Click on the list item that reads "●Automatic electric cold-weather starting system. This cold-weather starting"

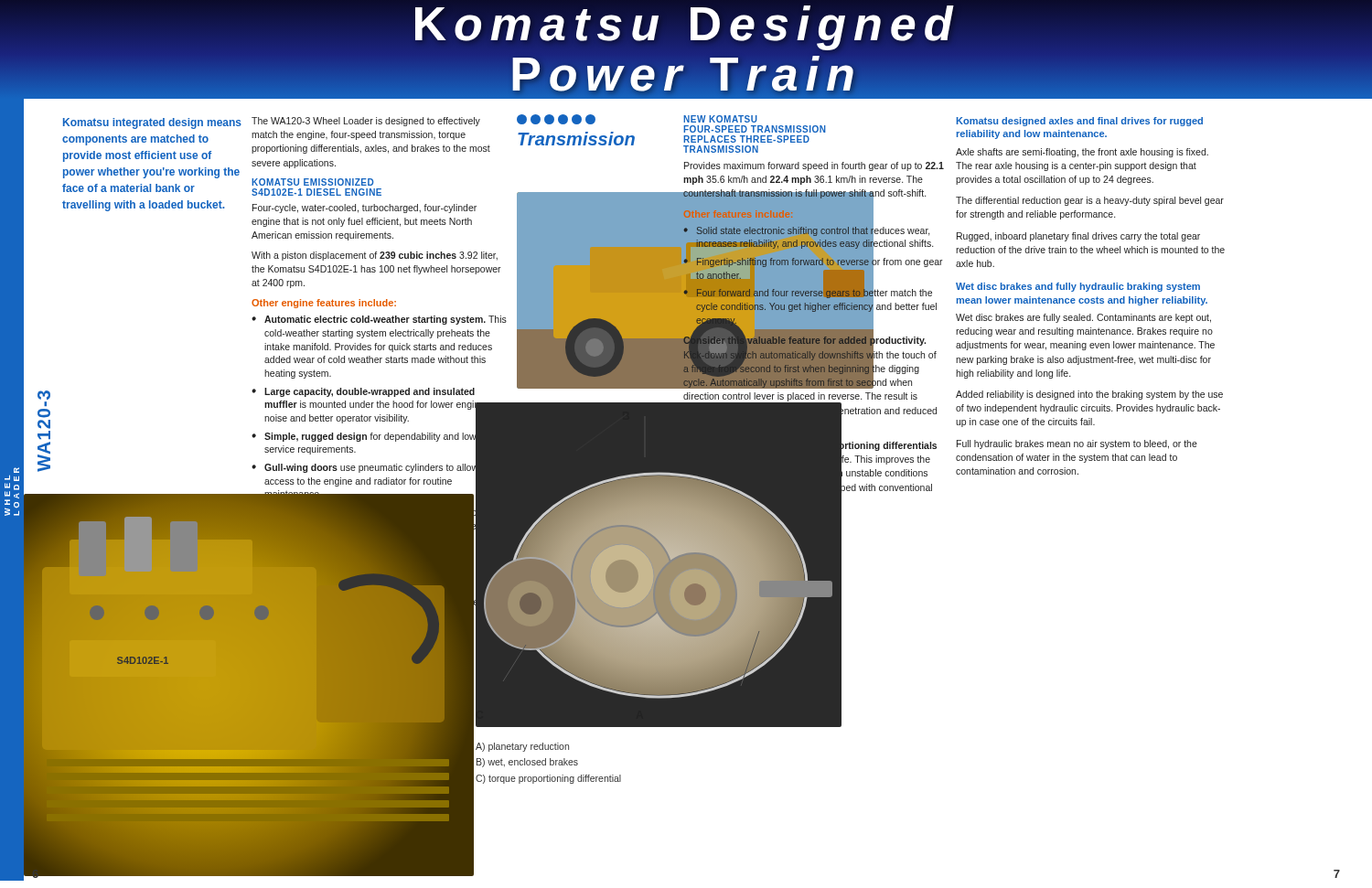pyautogui.click(x=379, y=346)
